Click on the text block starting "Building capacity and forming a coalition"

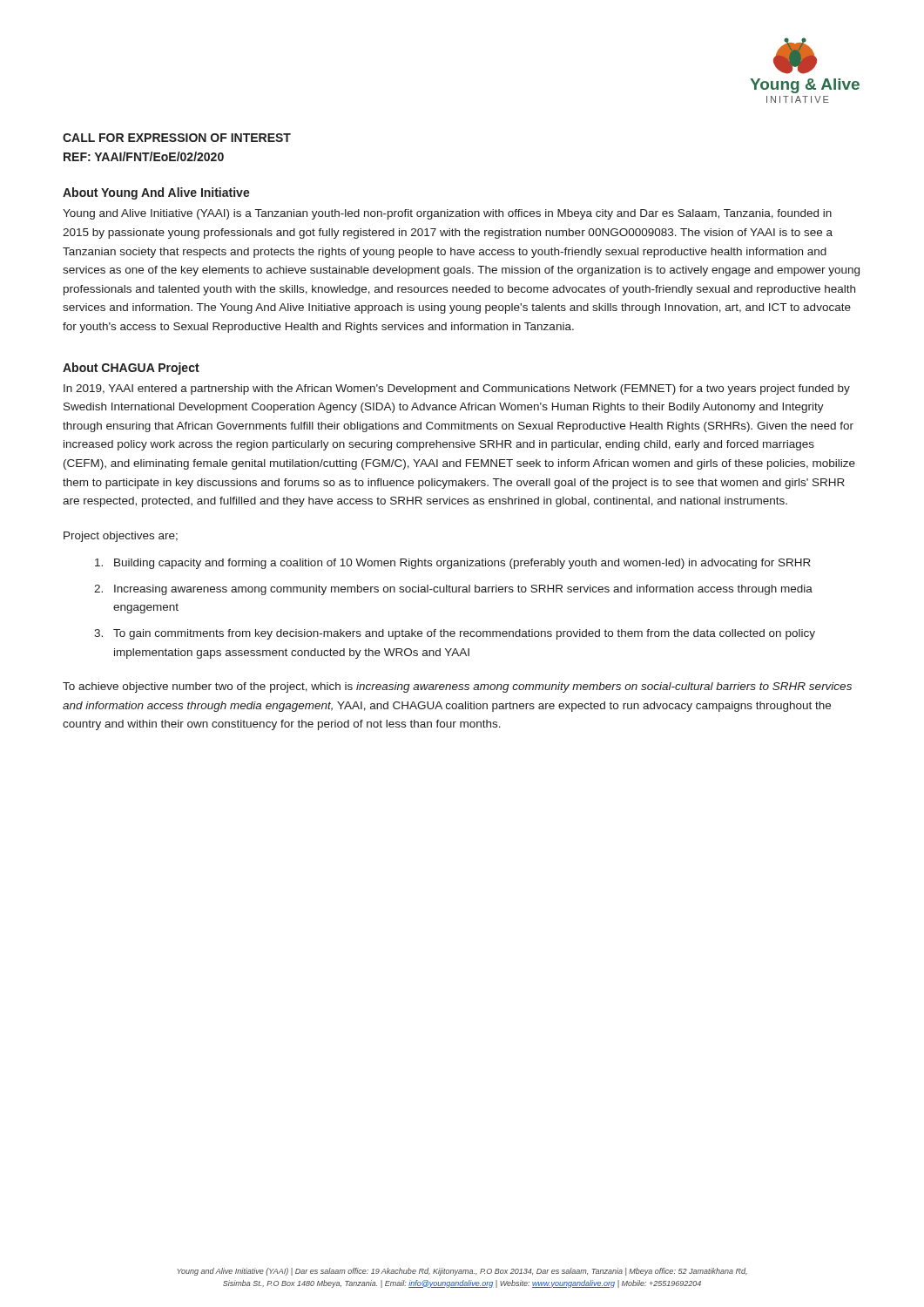point(453,563)
